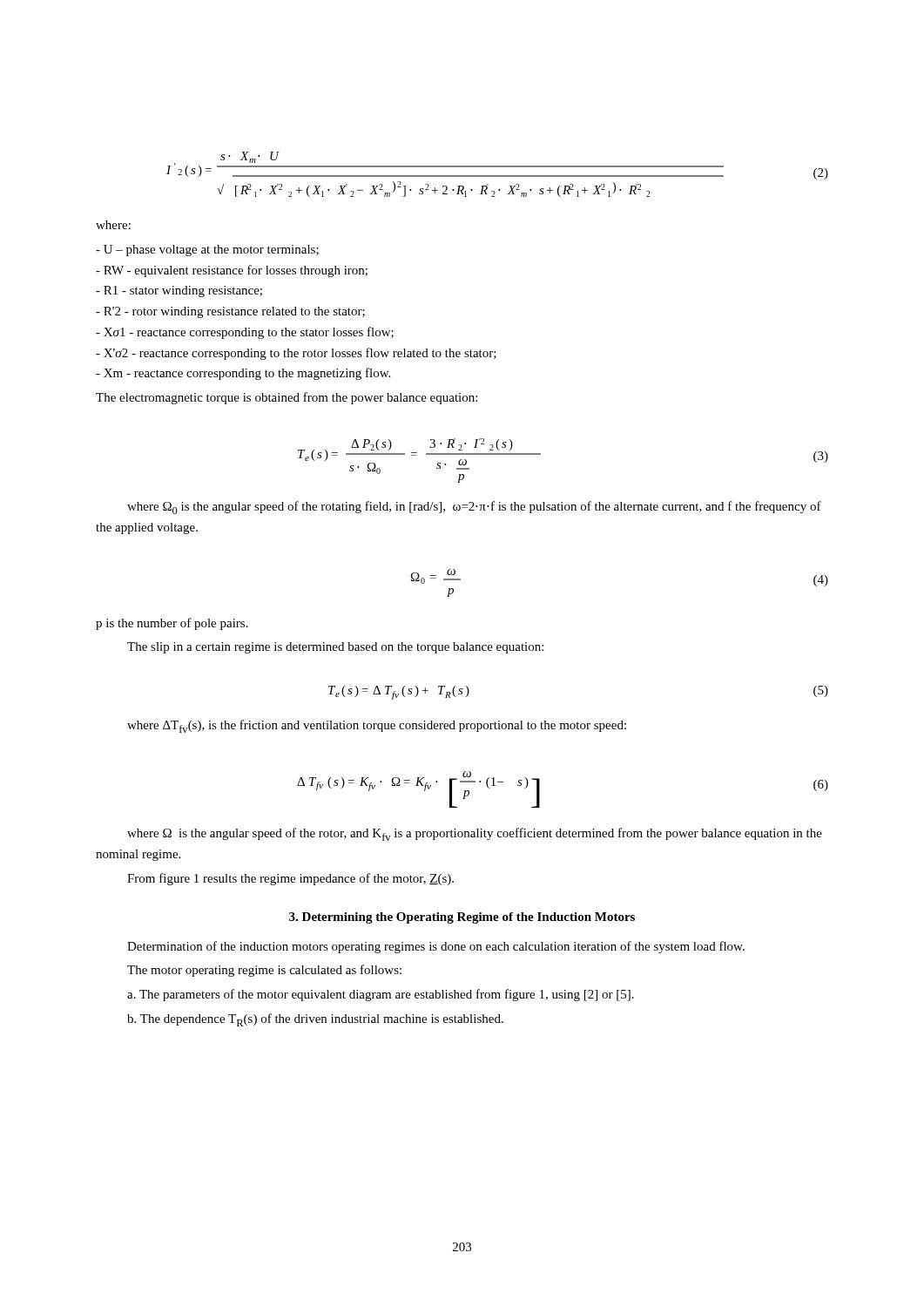Locate the block of text that opens with "where Ω0 is the angular"
The height and width of the screenshot is (1307, 924).
click(x=462, y=517)
